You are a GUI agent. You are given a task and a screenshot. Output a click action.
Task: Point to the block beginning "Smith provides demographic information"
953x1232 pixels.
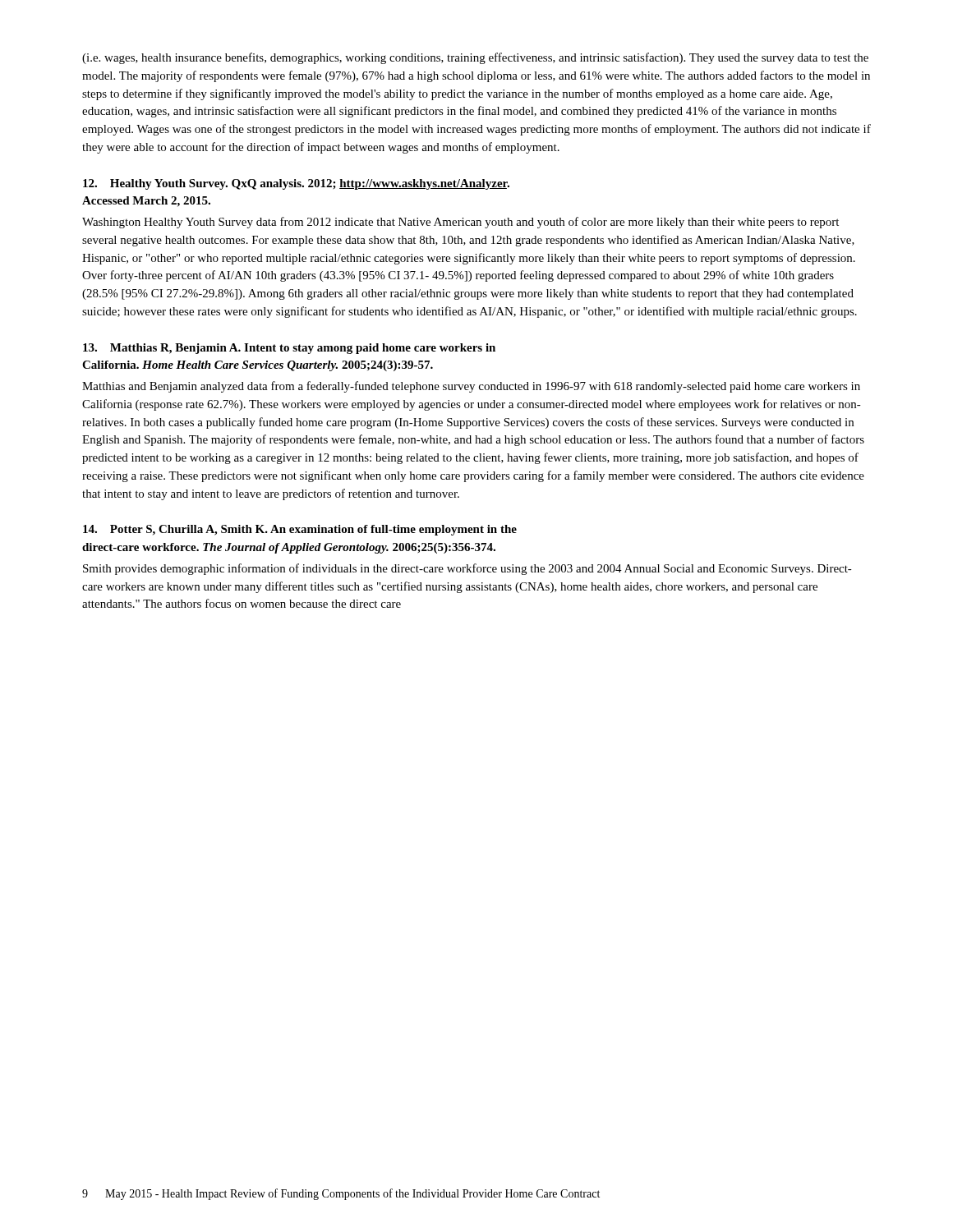point(467,586)
